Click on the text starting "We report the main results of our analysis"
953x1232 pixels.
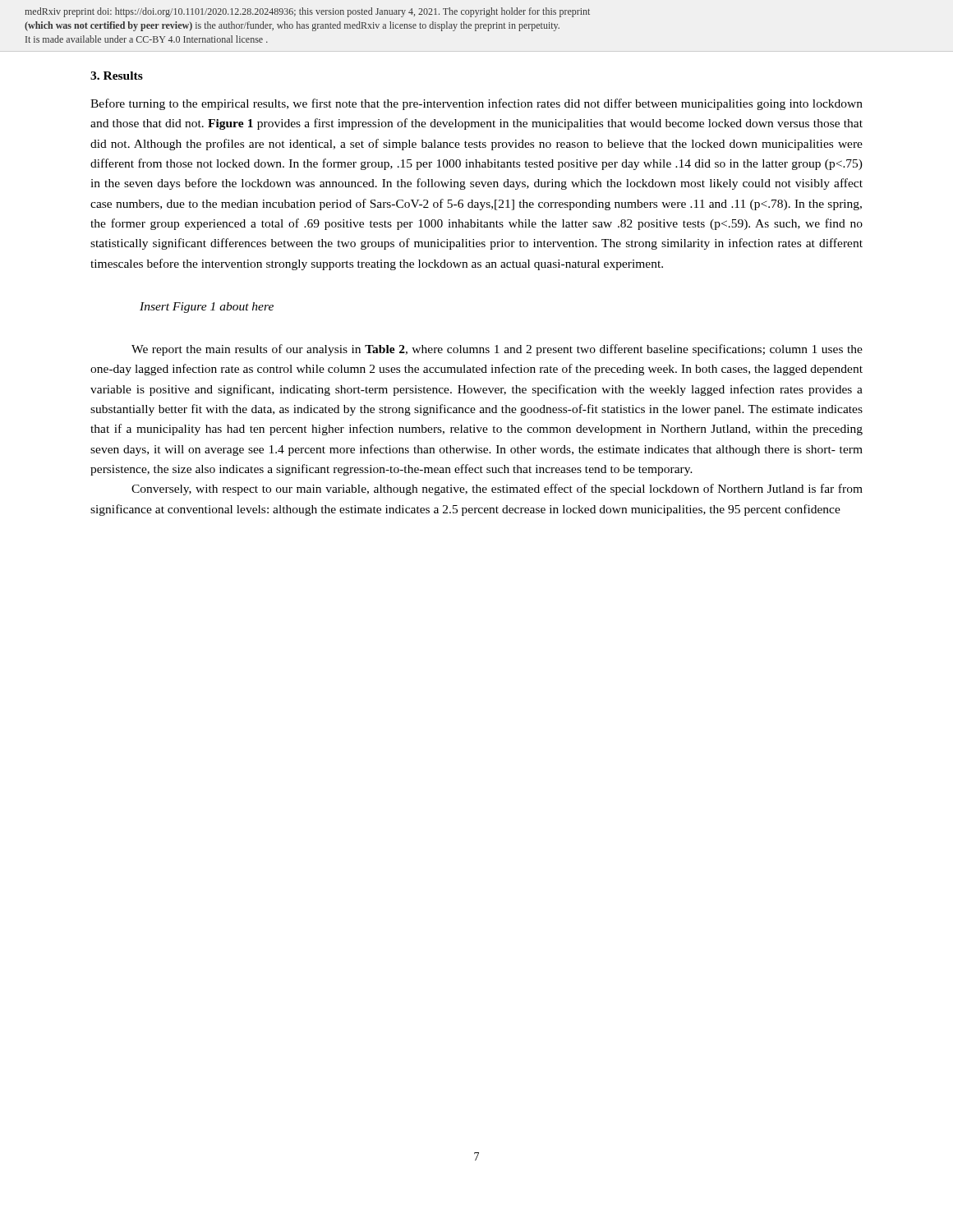476,409
